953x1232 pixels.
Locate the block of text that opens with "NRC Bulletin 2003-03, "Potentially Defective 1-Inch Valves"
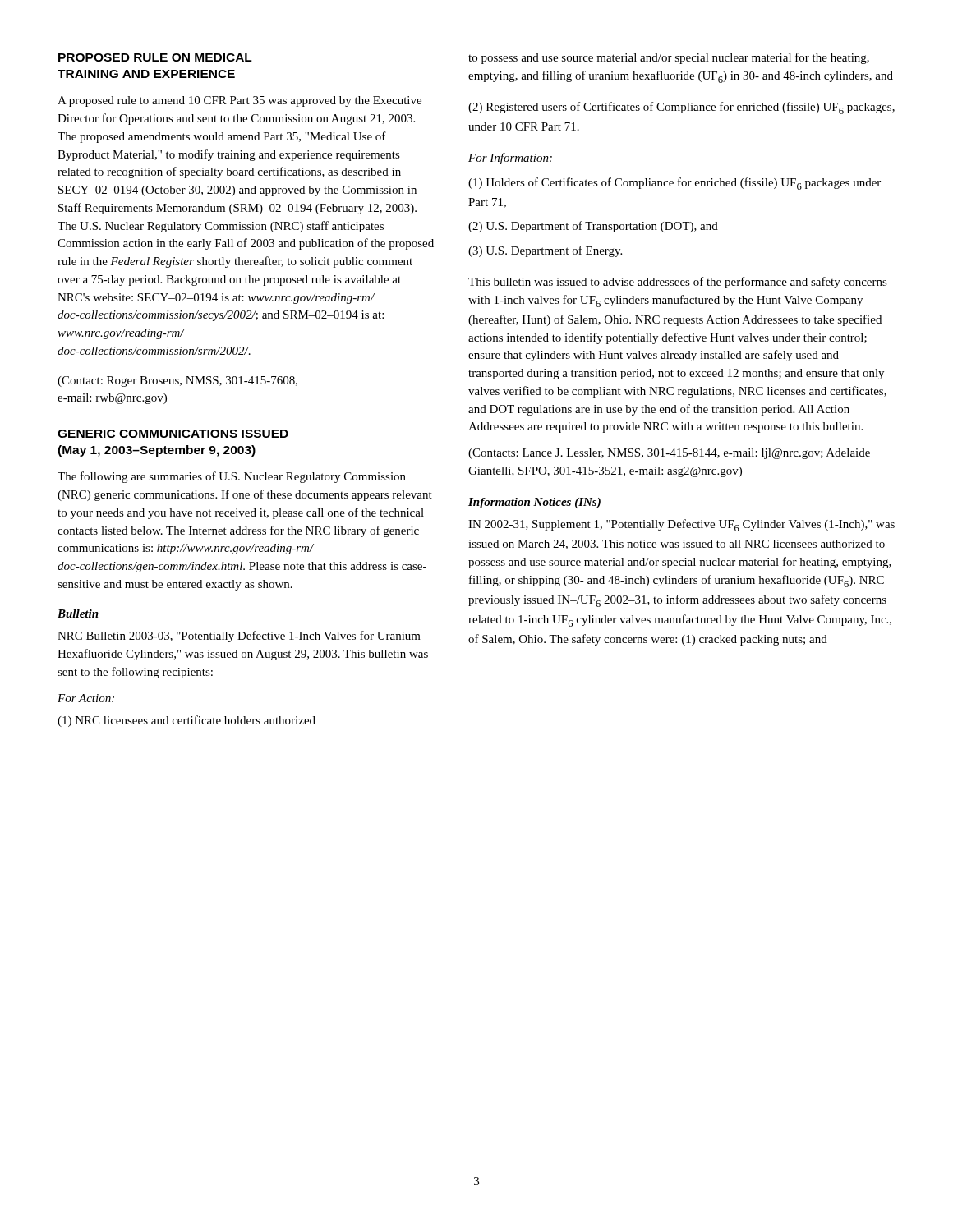[246, 654]
